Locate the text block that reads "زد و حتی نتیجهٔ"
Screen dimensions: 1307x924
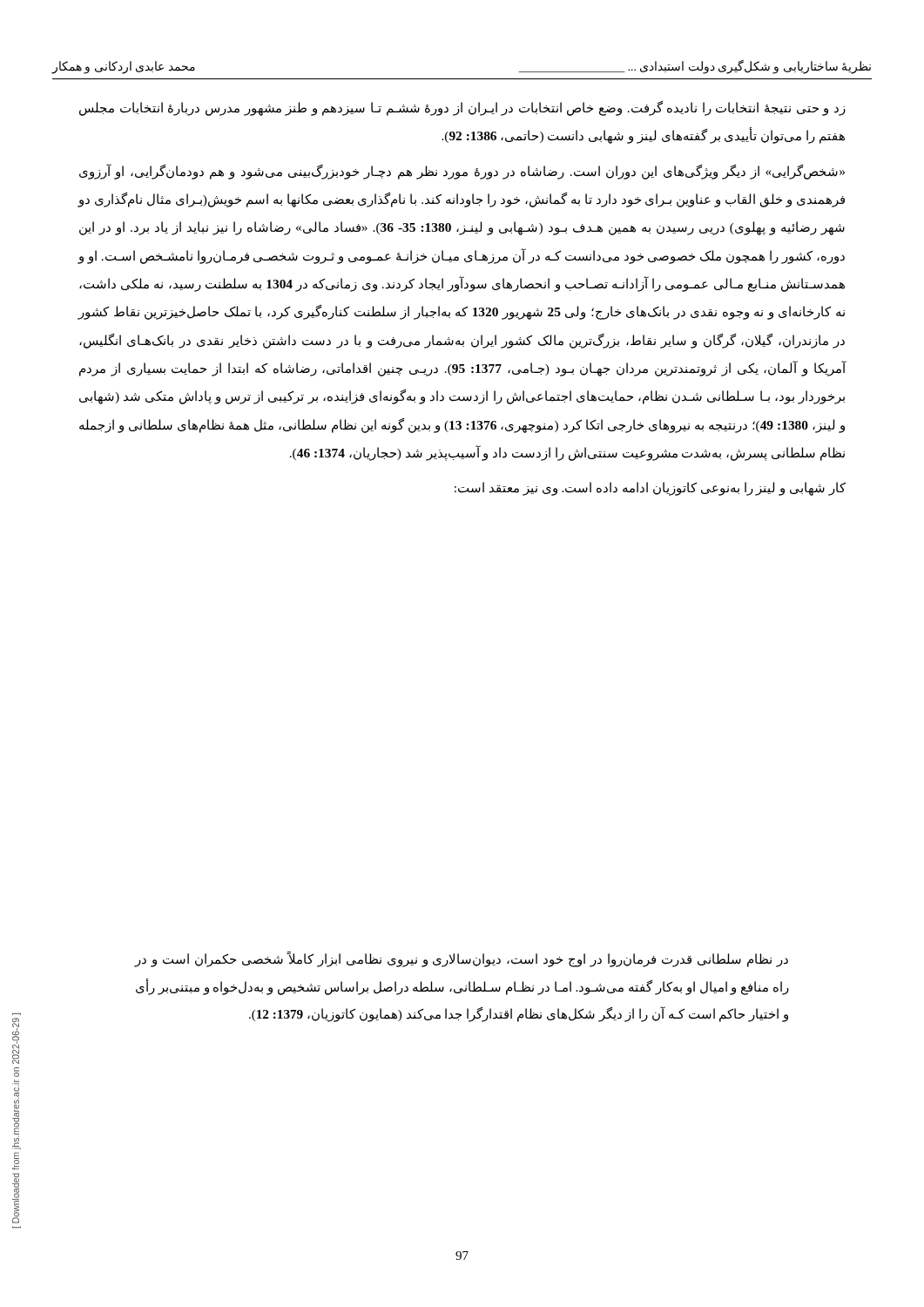point(462,122)
